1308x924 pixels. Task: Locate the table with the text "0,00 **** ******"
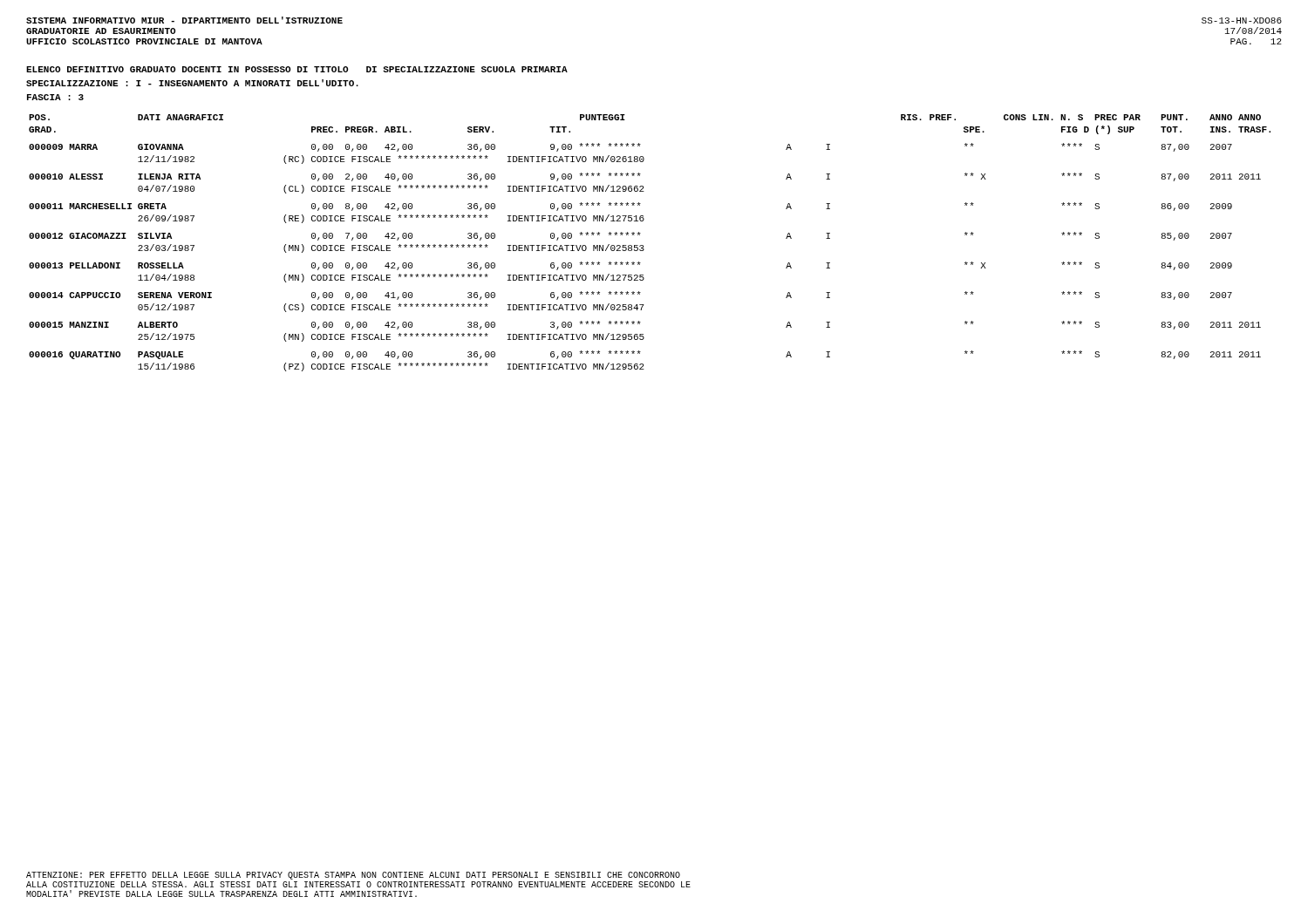pos(654,242)
